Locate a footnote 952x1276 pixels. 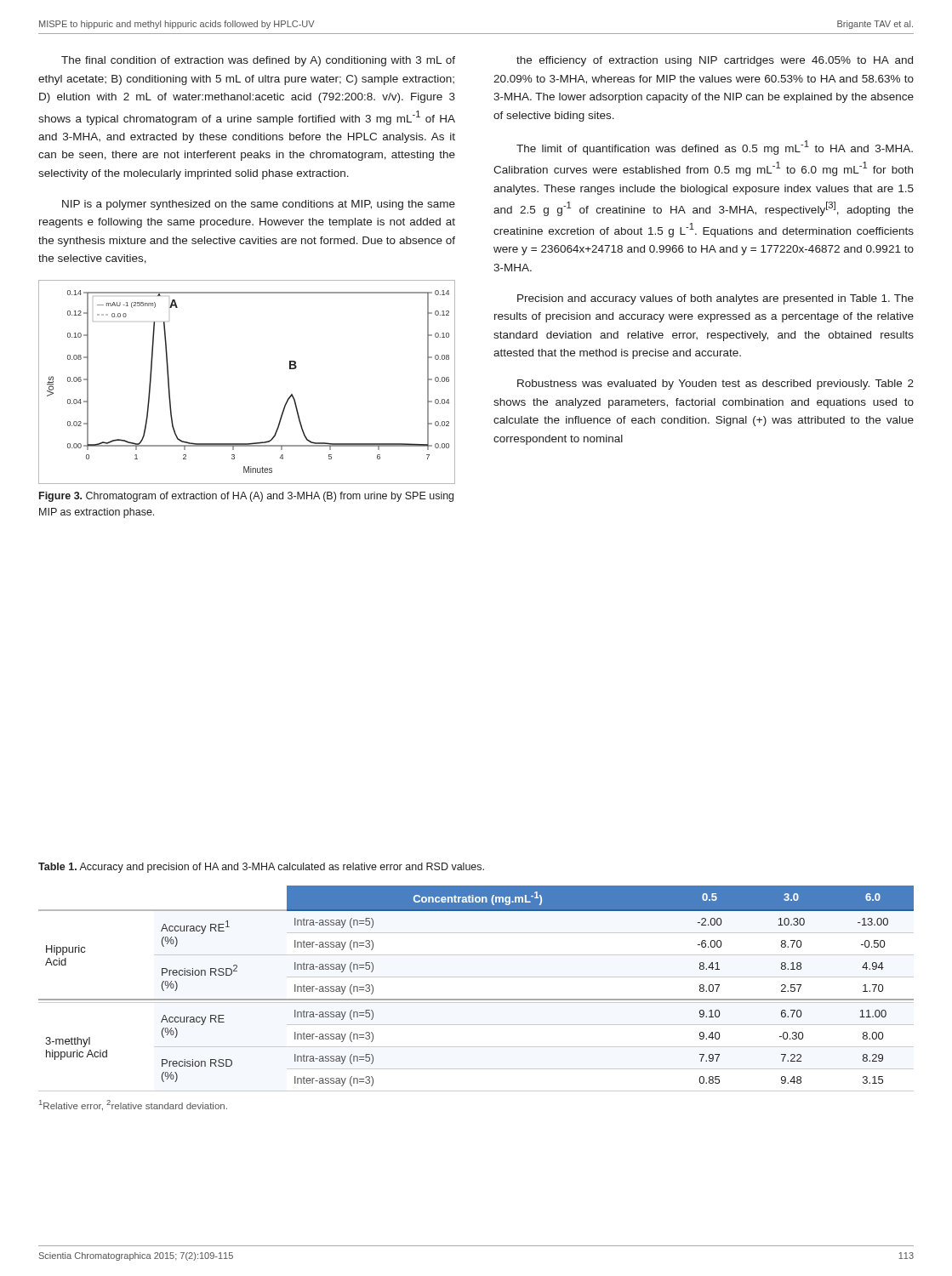click(133, 1104)
